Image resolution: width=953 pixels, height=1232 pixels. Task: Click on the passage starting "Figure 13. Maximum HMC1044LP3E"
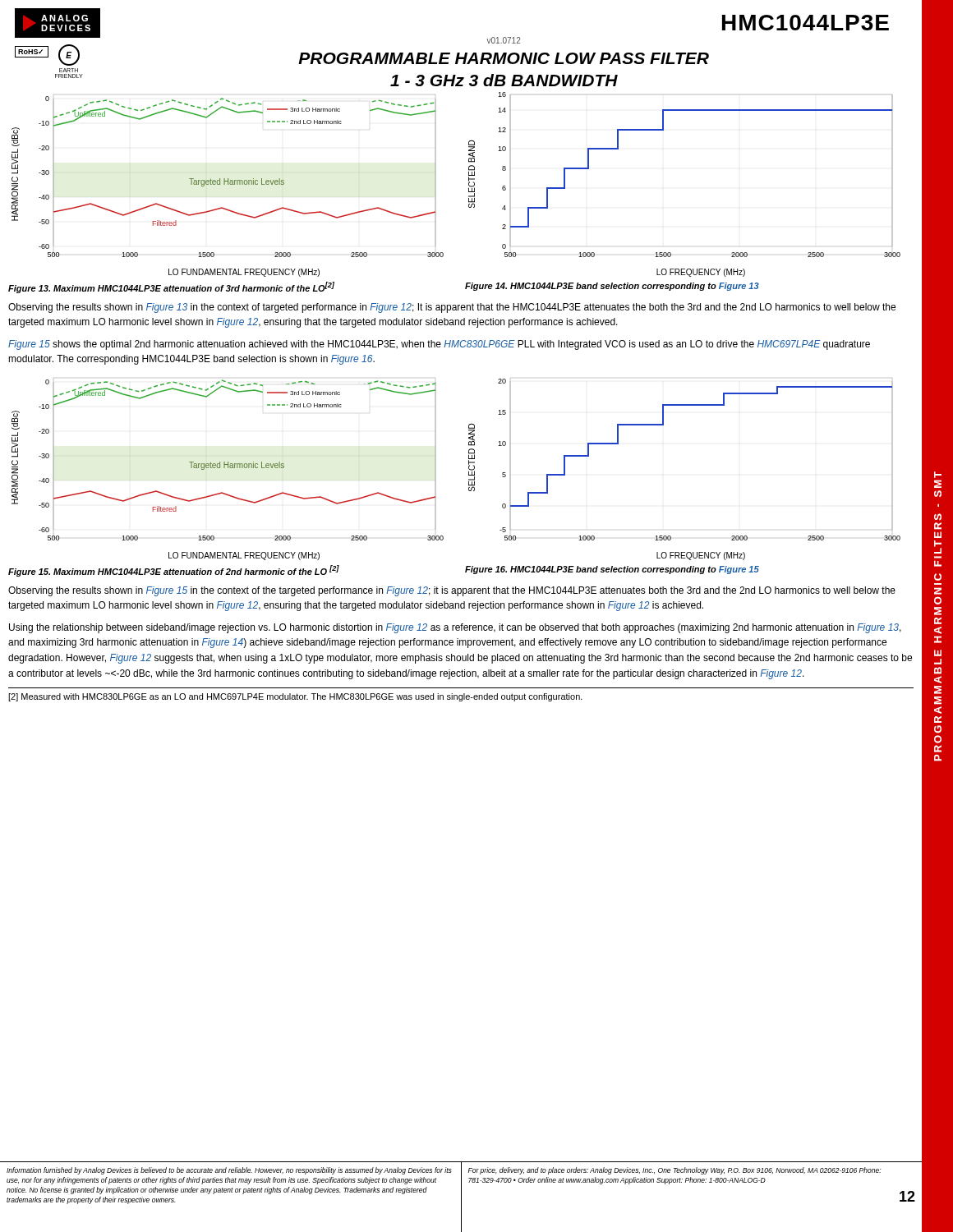(x=171, y=287)
